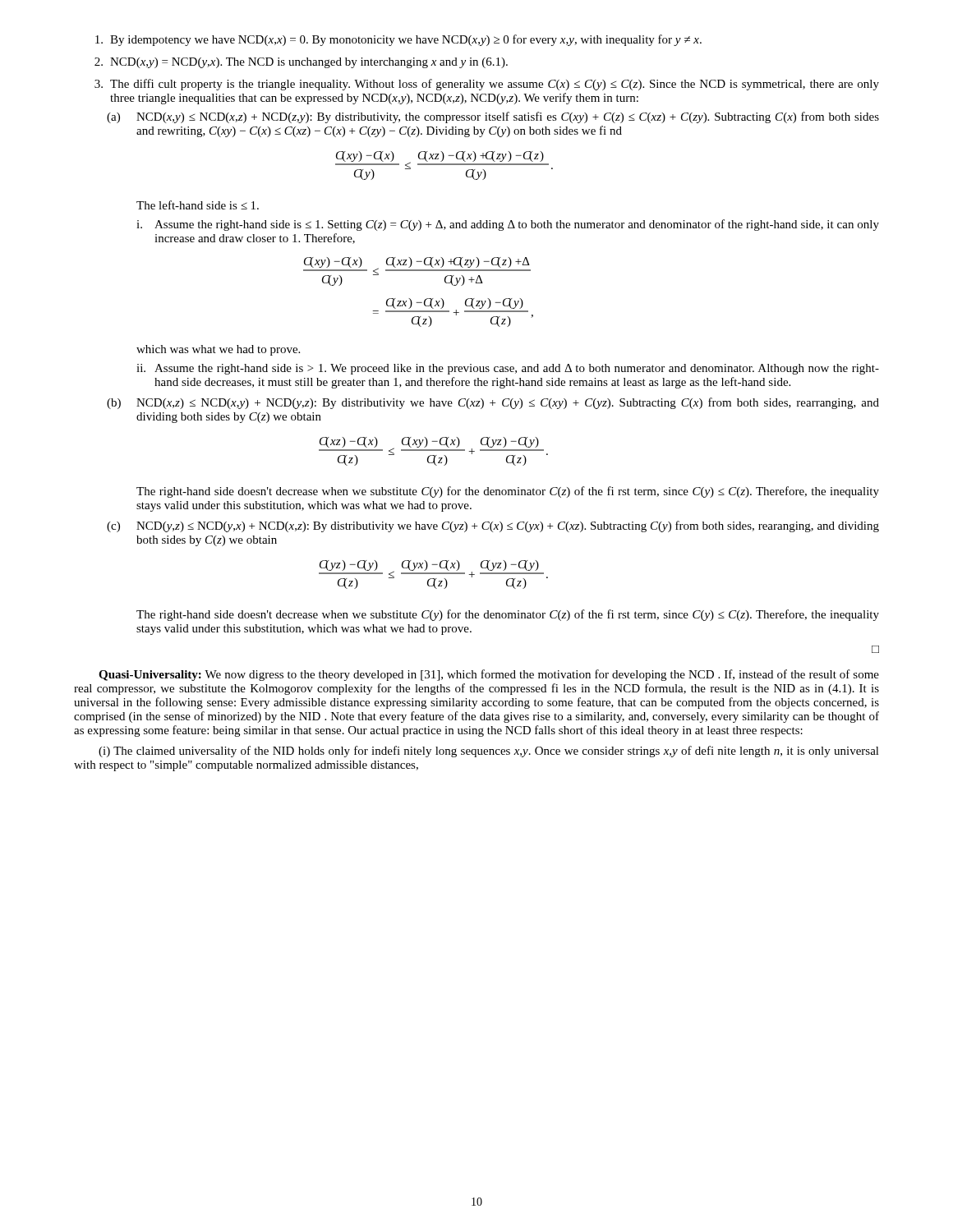Select the text block containing "Quasi-Universality: We now digress to the"
Viewport: 953px width, 1232px height.
(476, 702)
